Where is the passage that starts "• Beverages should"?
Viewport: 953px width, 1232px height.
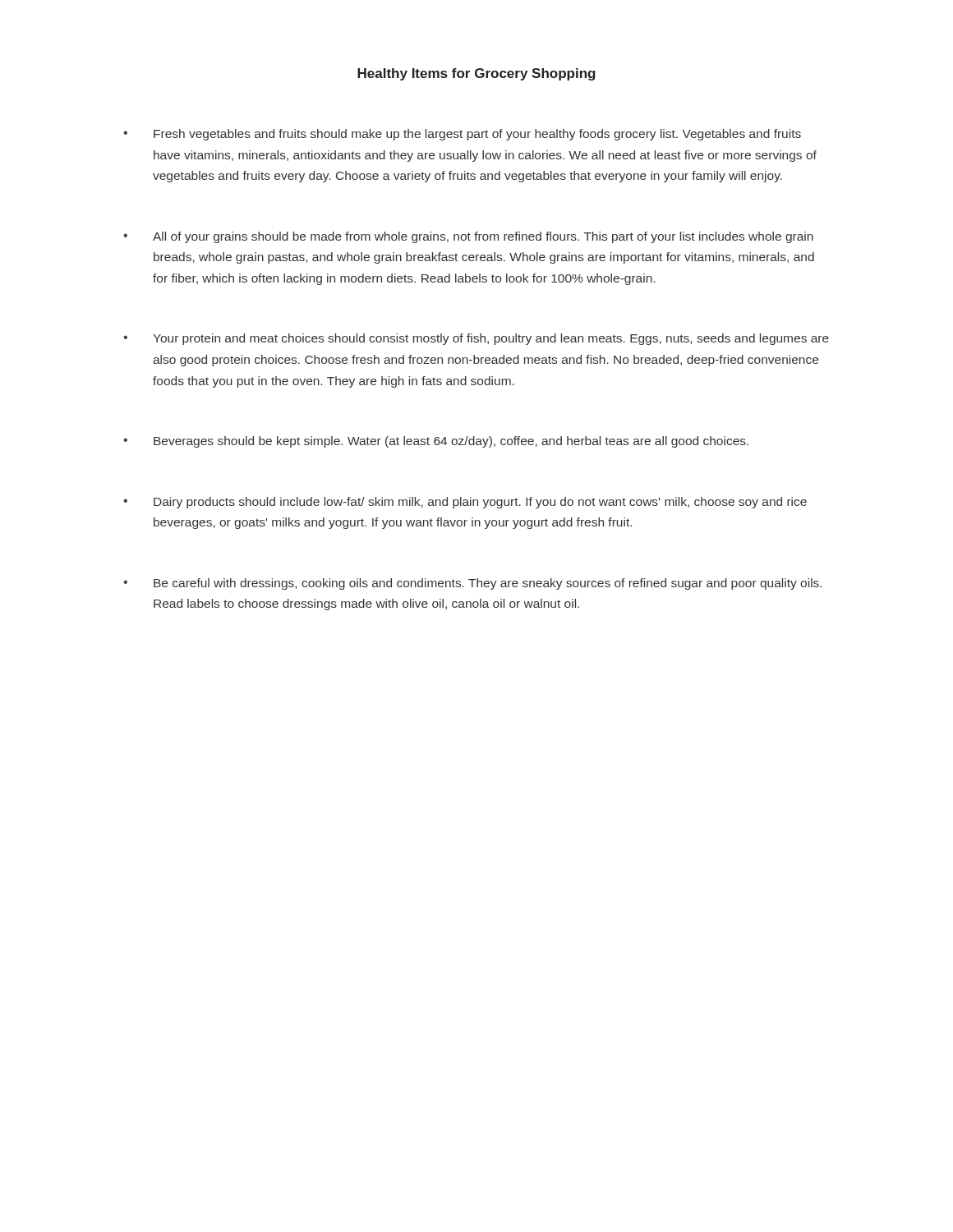tap(476, 441)
